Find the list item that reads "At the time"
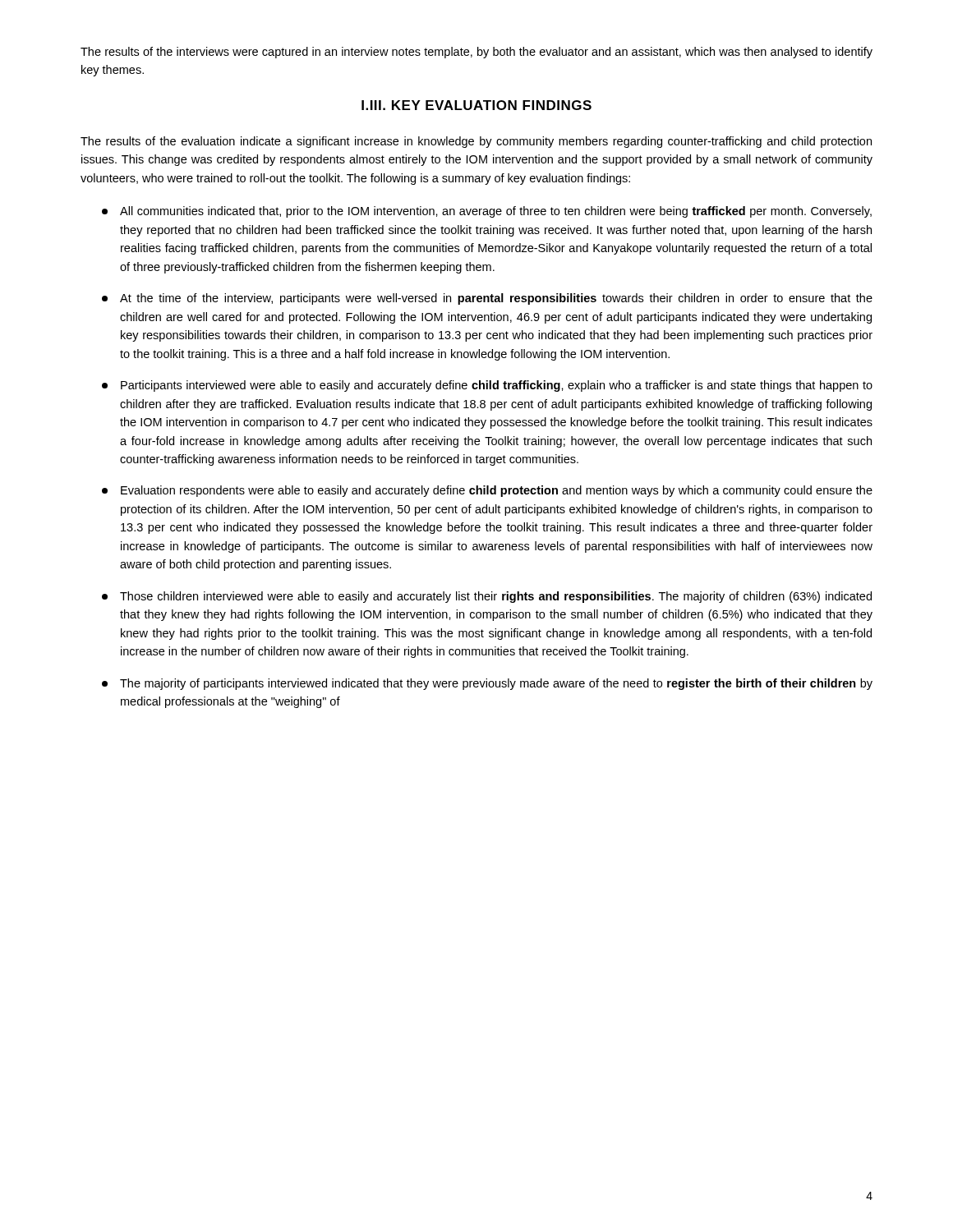Screen dimensions: 1232x953 pos(476,326)
